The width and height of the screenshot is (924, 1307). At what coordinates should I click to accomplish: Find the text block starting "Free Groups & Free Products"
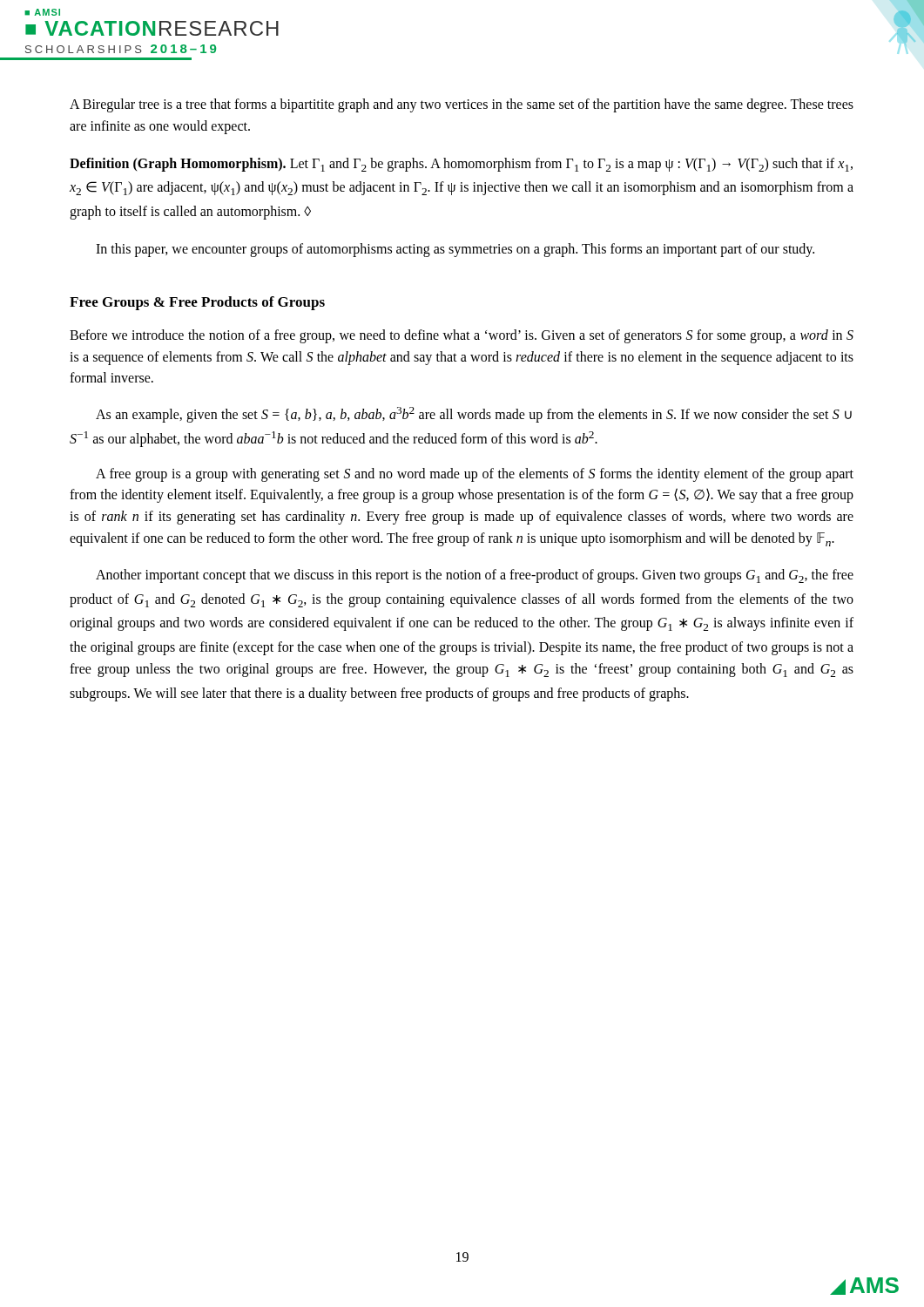pos(197,302)
